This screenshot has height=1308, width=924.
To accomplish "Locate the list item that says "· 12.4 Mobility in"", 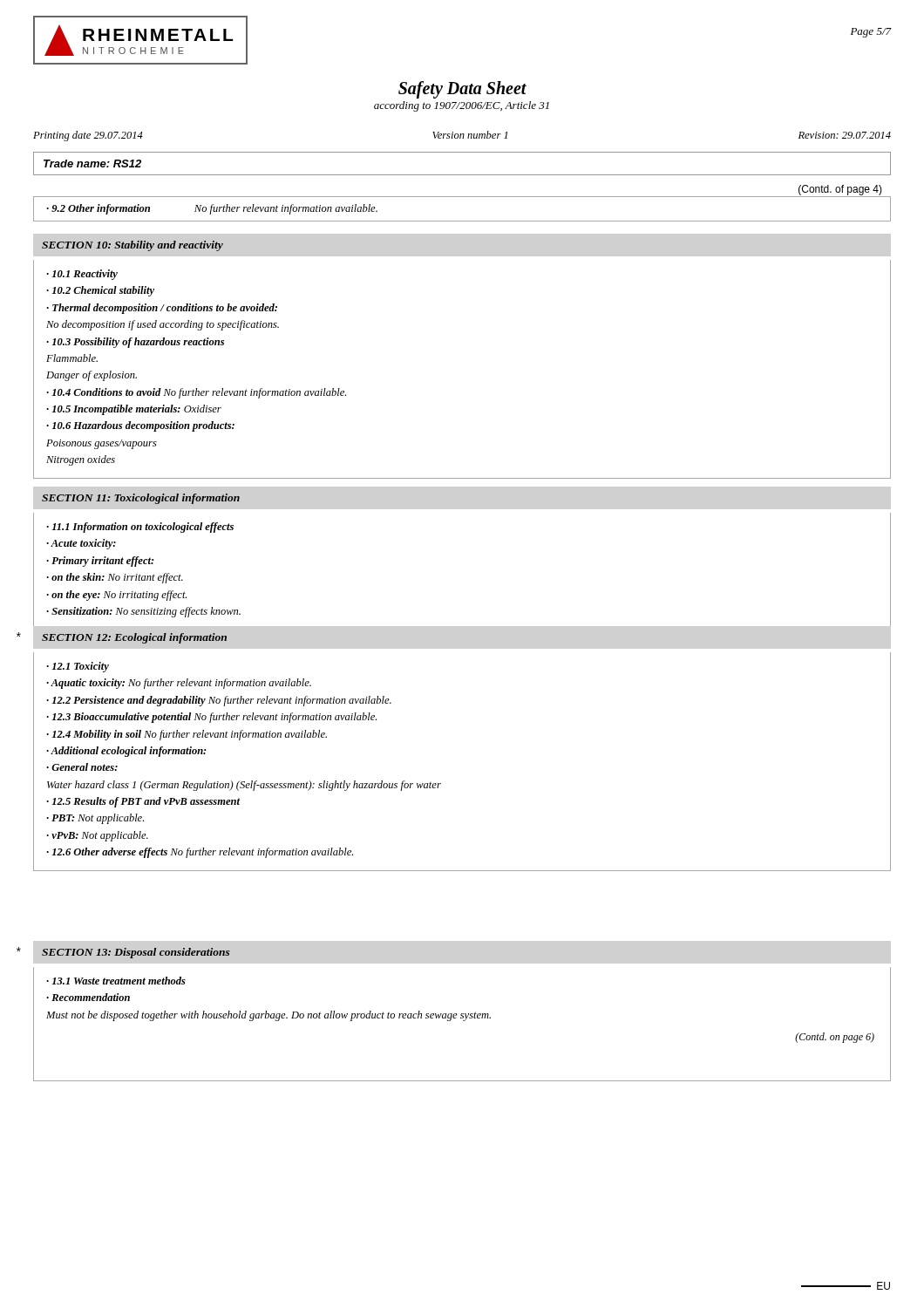I will [187, 734].
